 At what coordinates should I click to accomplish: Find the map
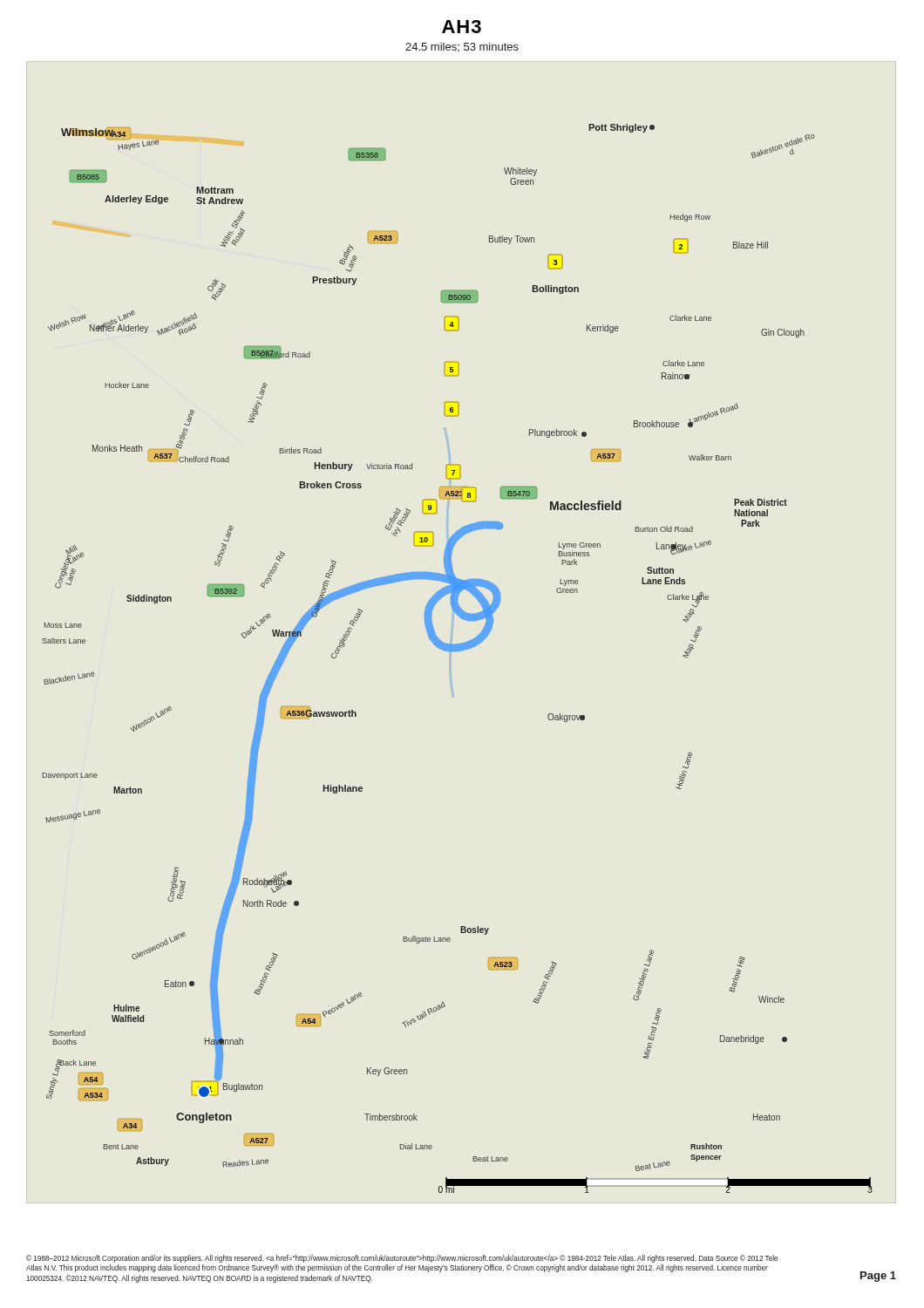tap(461, 632)
